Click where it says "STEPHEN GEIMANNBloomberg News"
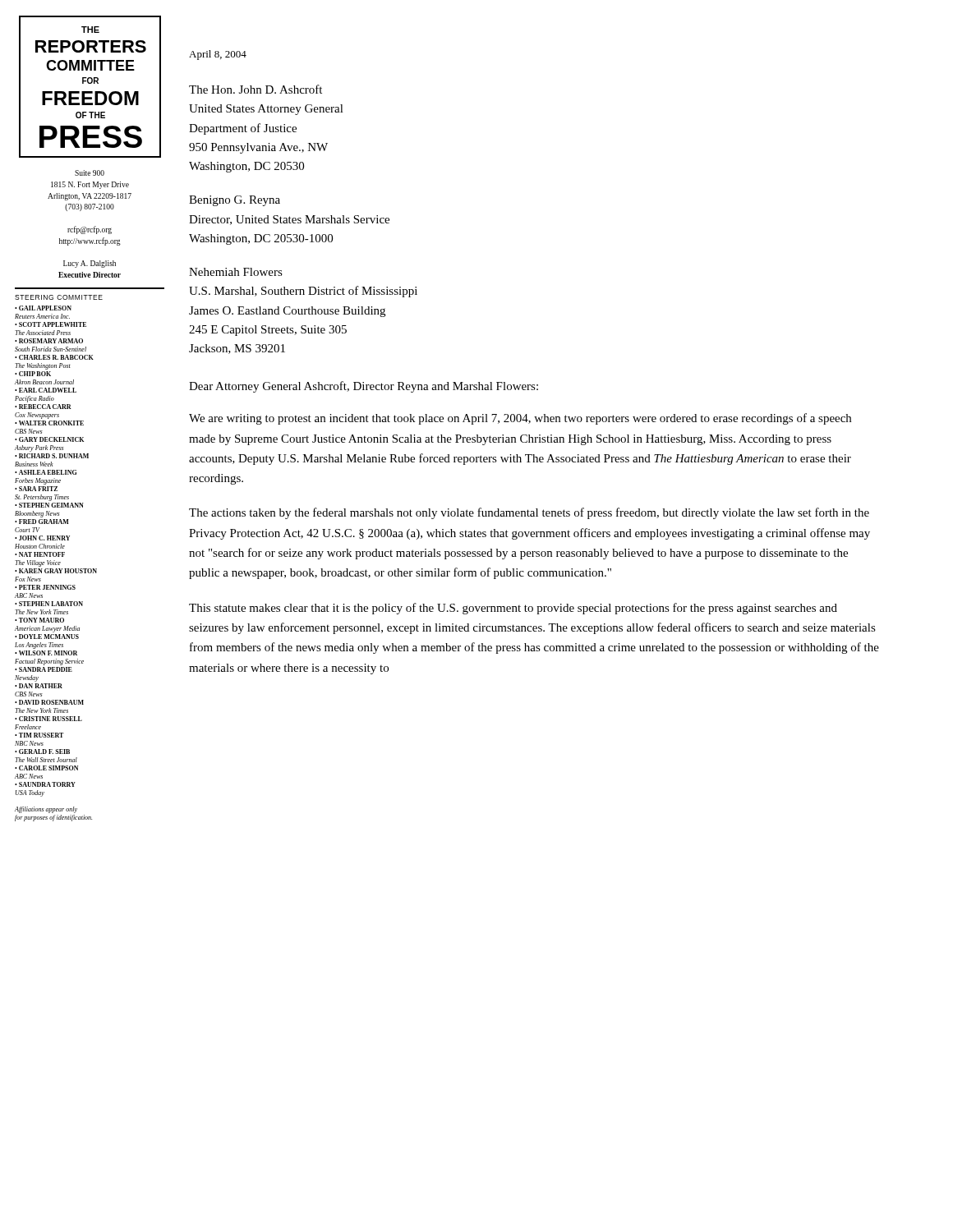The height and width of the screenshot is (1232, 953). pyautogui.click(x=90, y=510)
